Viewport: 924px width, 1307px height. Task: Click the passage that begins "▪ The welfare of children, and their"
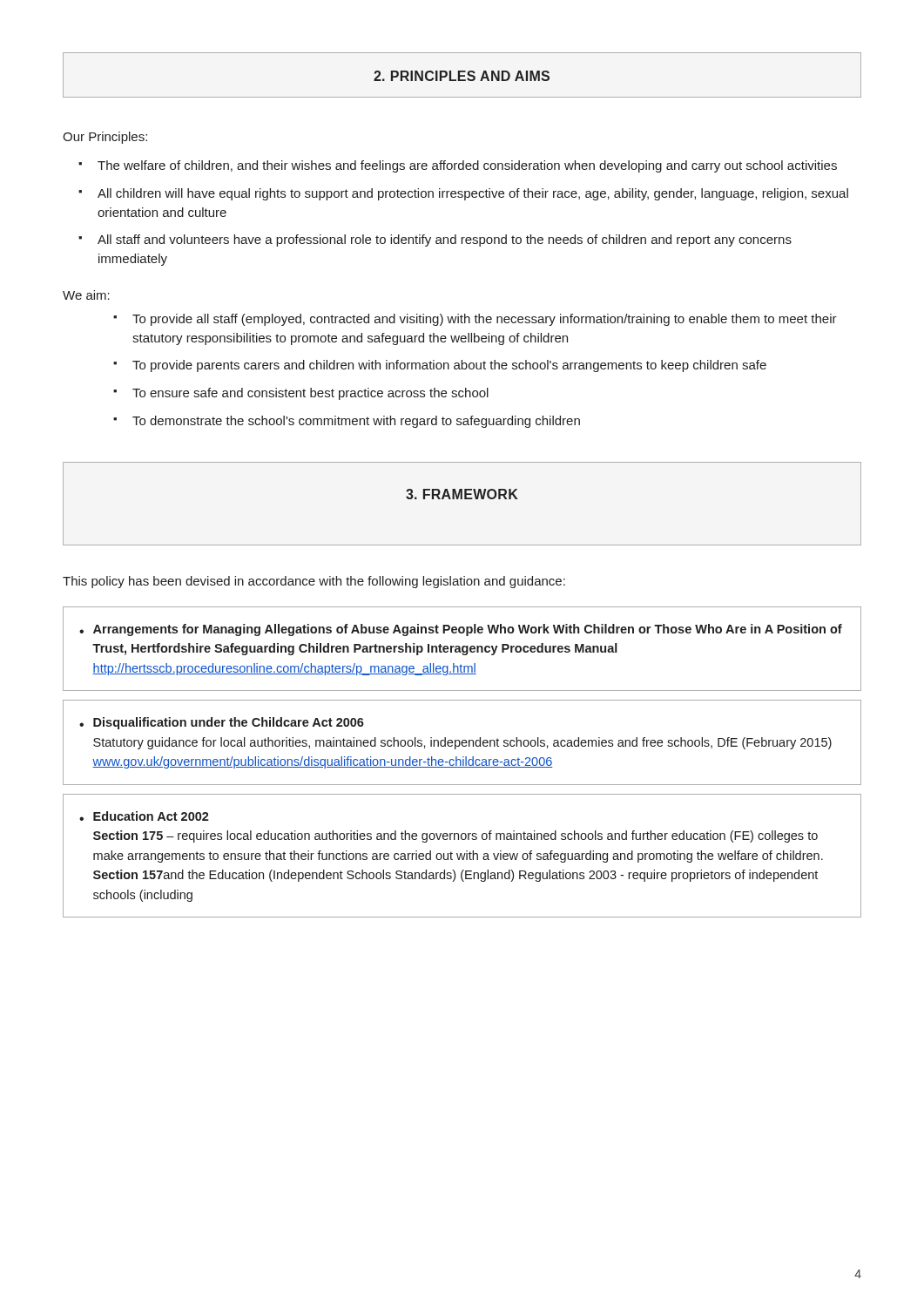point(458,164)
